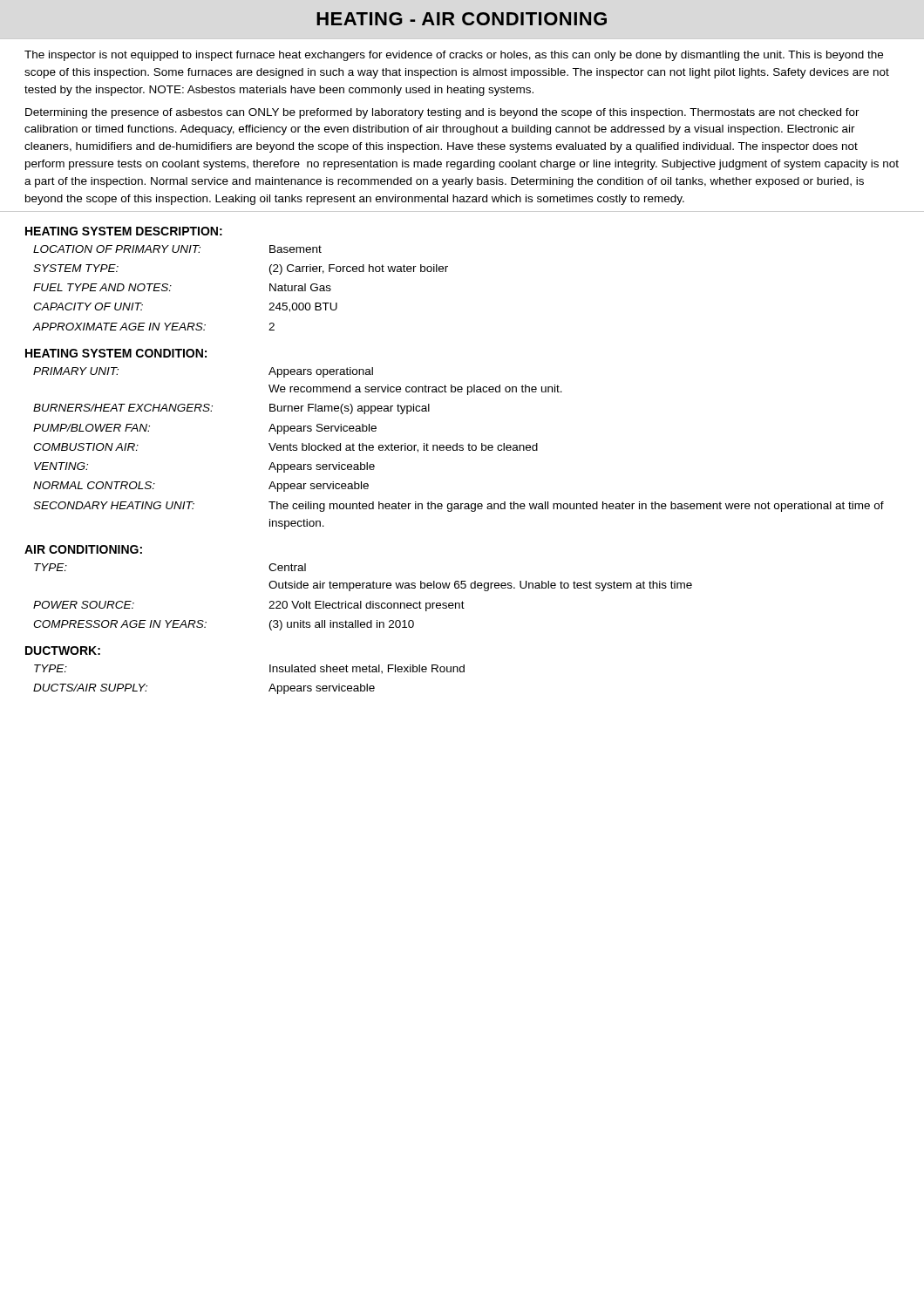Locate the block of text that opens with "COMBUSTION AIR: Vents blocked at the exterior,"
This screenshot has width=924, height=1308.
pyautogui.click(x=466, y=447)
